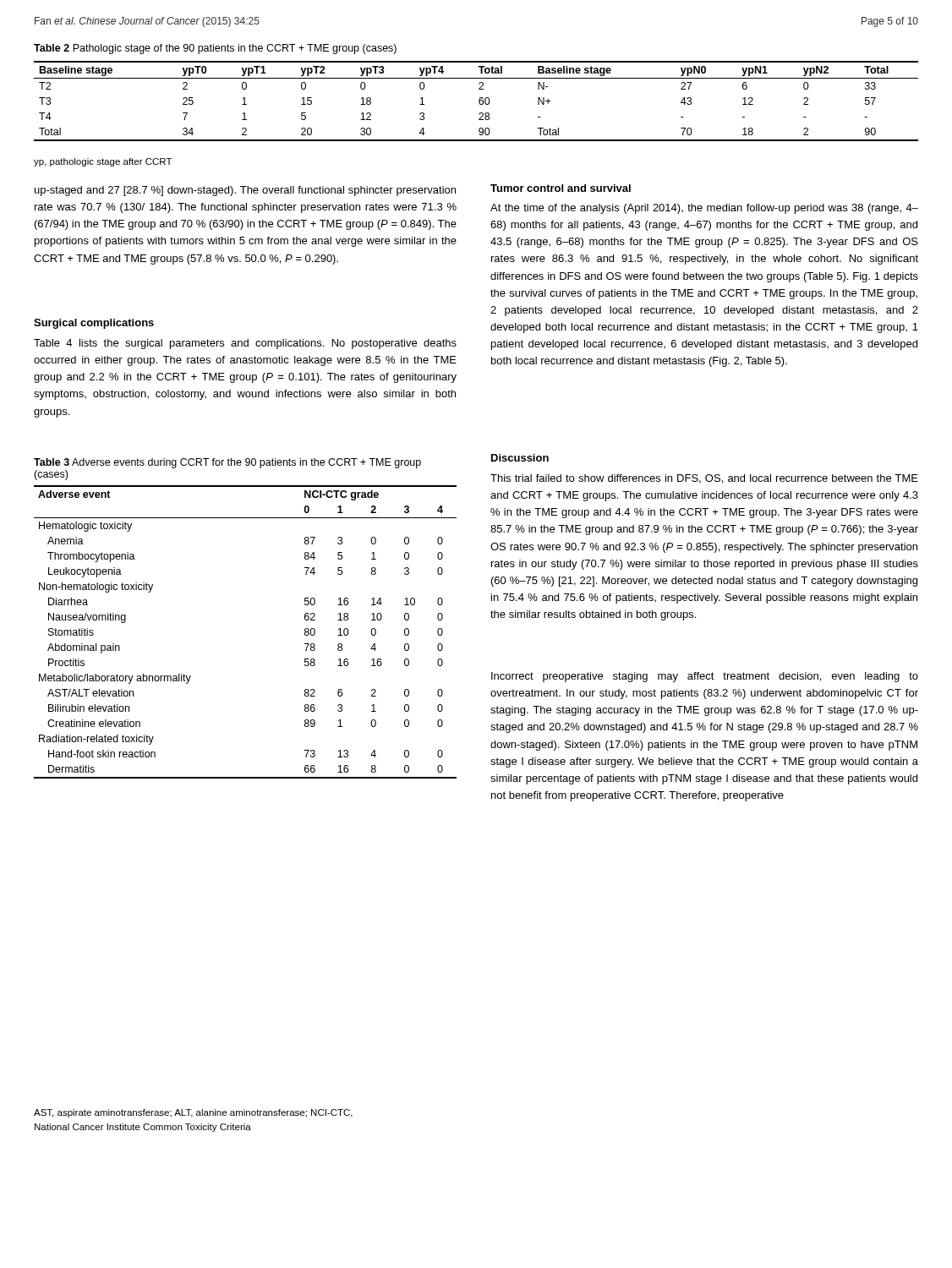Screen dimensions: 1268x952
Task: Click the section header that begins "Tumor control and"
Action: [x=561, y=188]
